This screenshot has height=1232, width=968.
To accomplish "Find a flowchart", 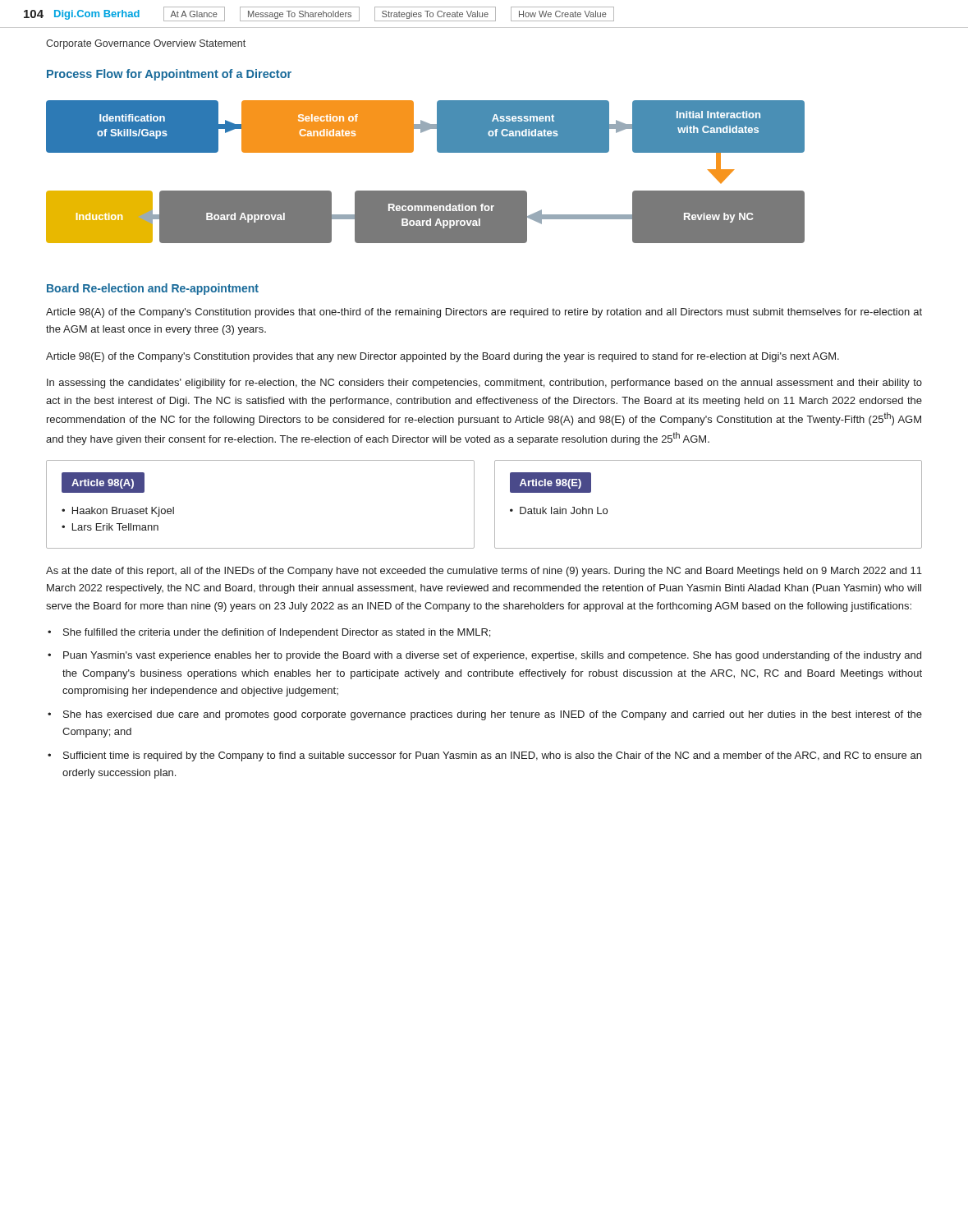I will pos(484,177).
